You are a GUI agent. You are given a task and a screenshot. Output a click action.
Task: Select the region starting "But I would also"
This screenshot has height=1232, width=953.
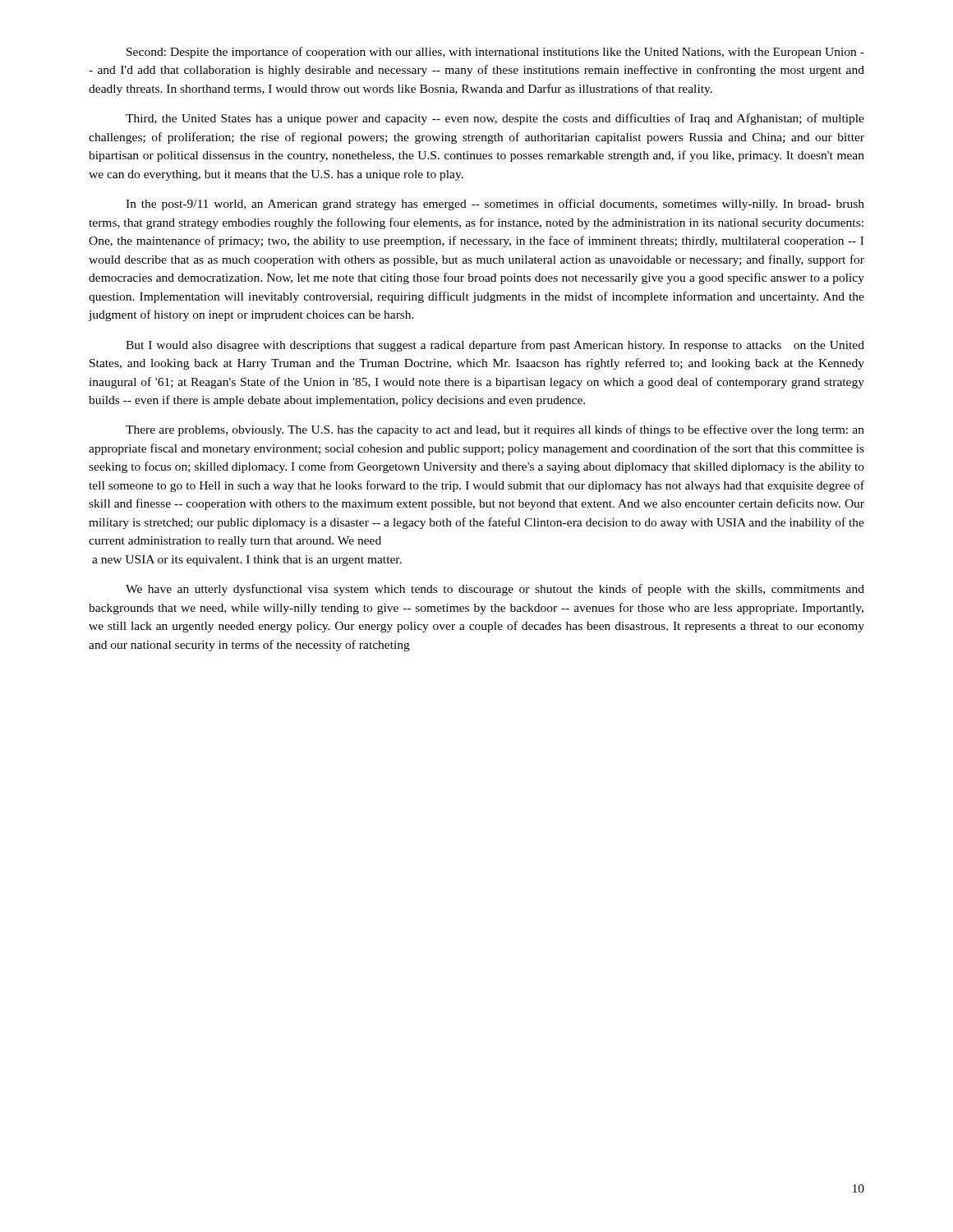coord(476,372)
